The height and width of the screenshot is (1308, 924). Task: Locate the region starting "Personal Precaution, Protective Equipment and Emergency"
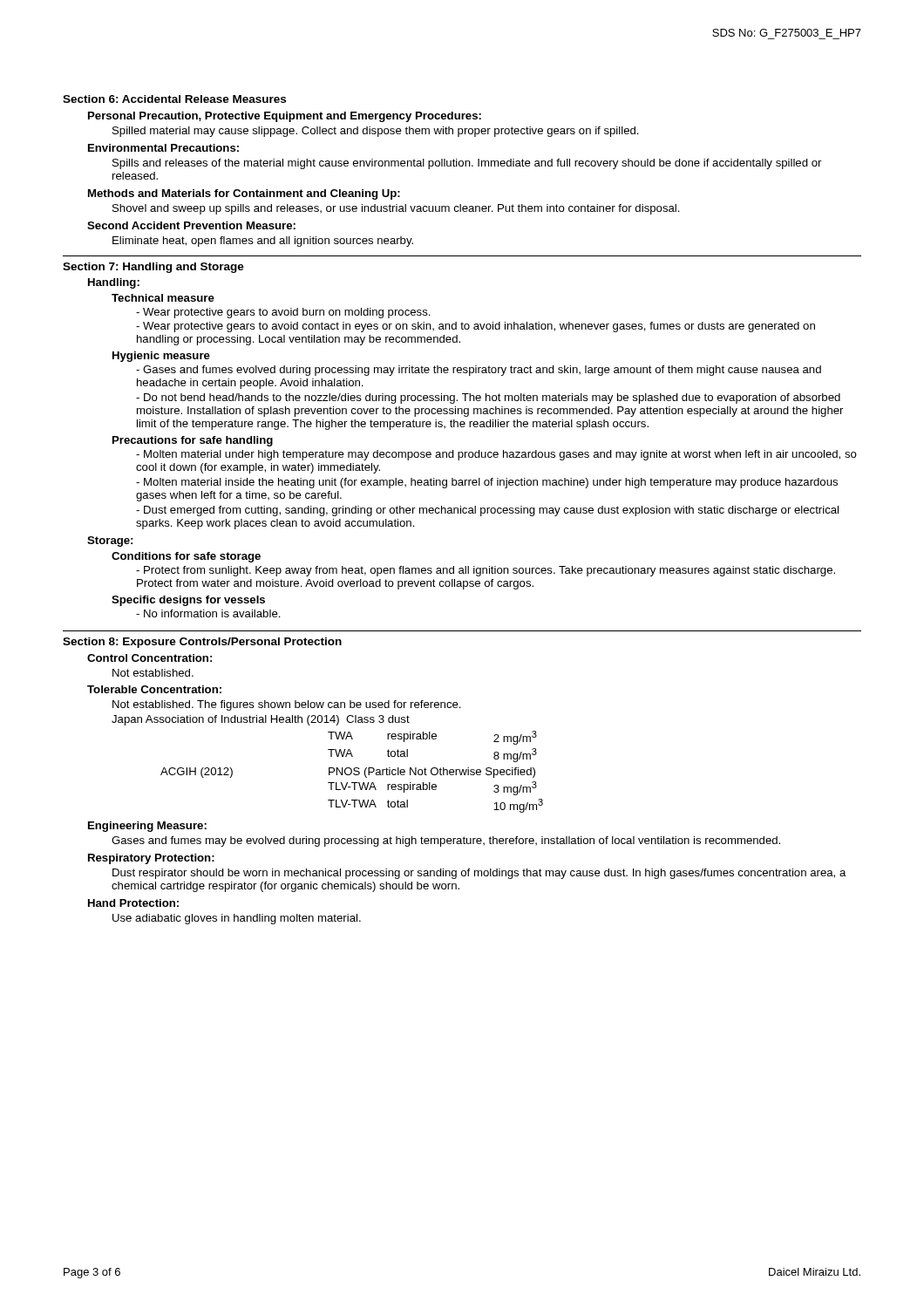(285, 115)
